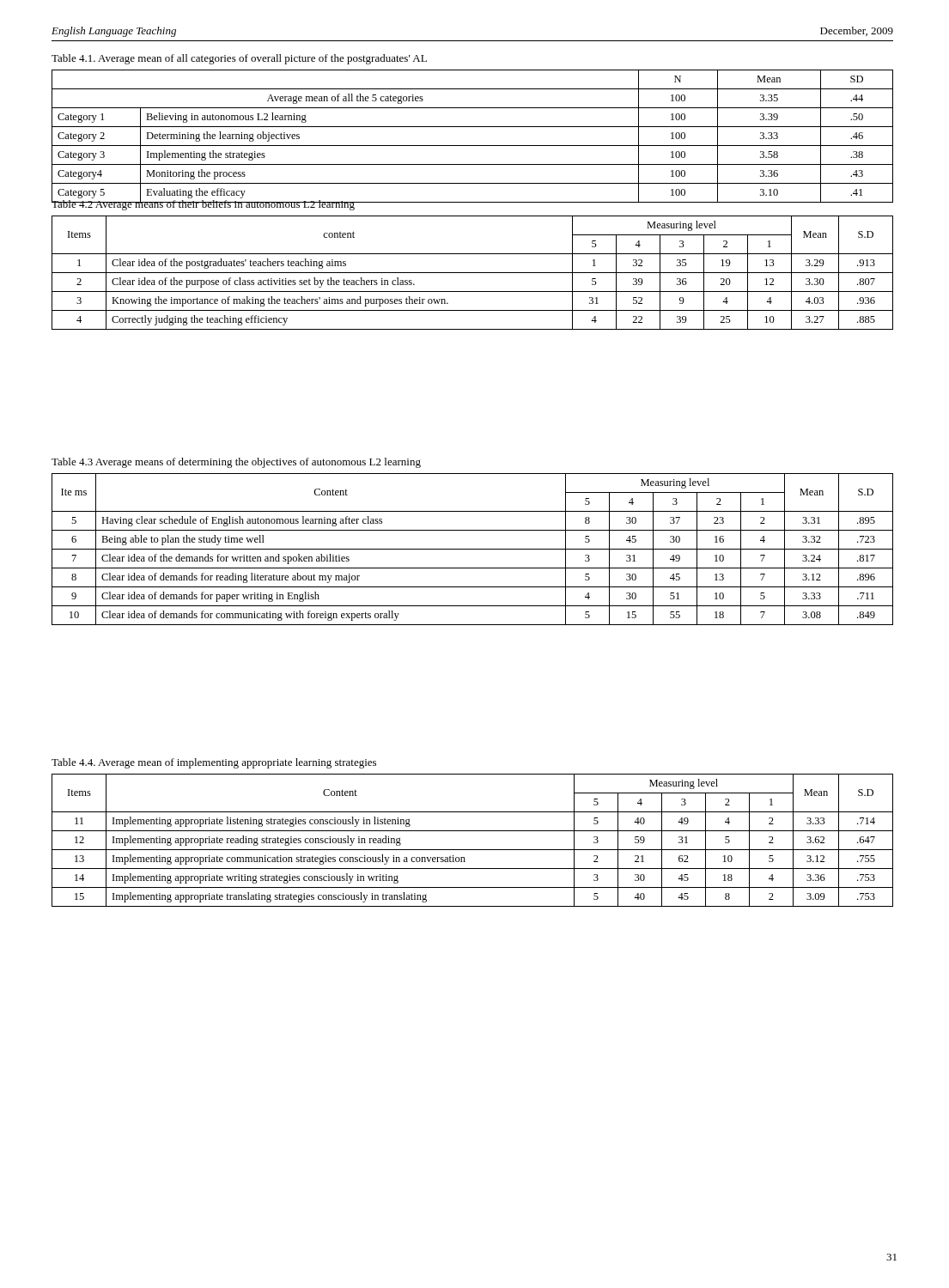This screenshot has width=949, height=1288.
Task: Find the table that mentions "Implementing appropriate writing strategies consciously"
Action: pyautogui.click(x=472, y=840)
